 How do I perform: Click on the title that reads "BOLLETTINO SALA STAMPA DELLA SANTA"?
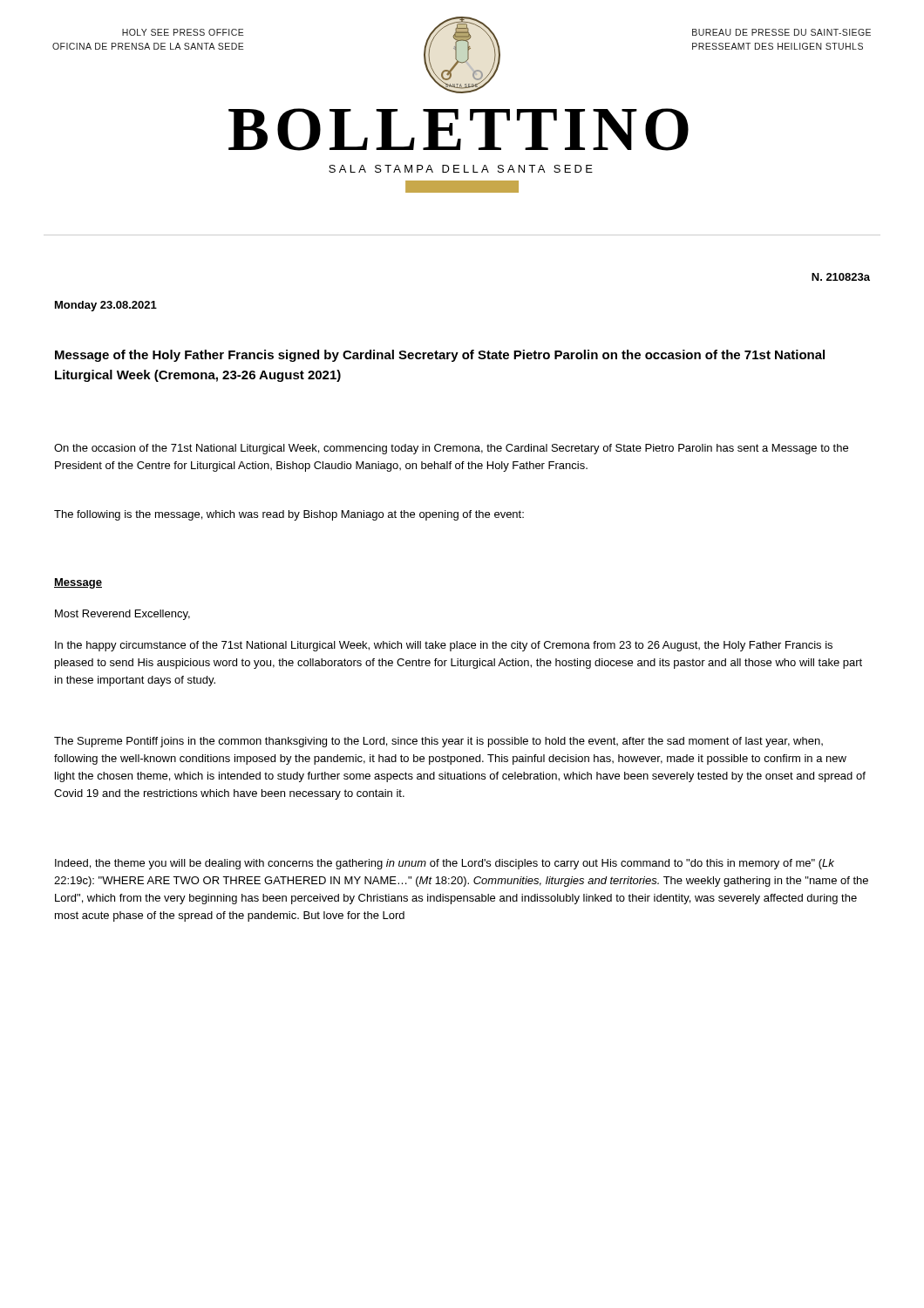[462, 145]
